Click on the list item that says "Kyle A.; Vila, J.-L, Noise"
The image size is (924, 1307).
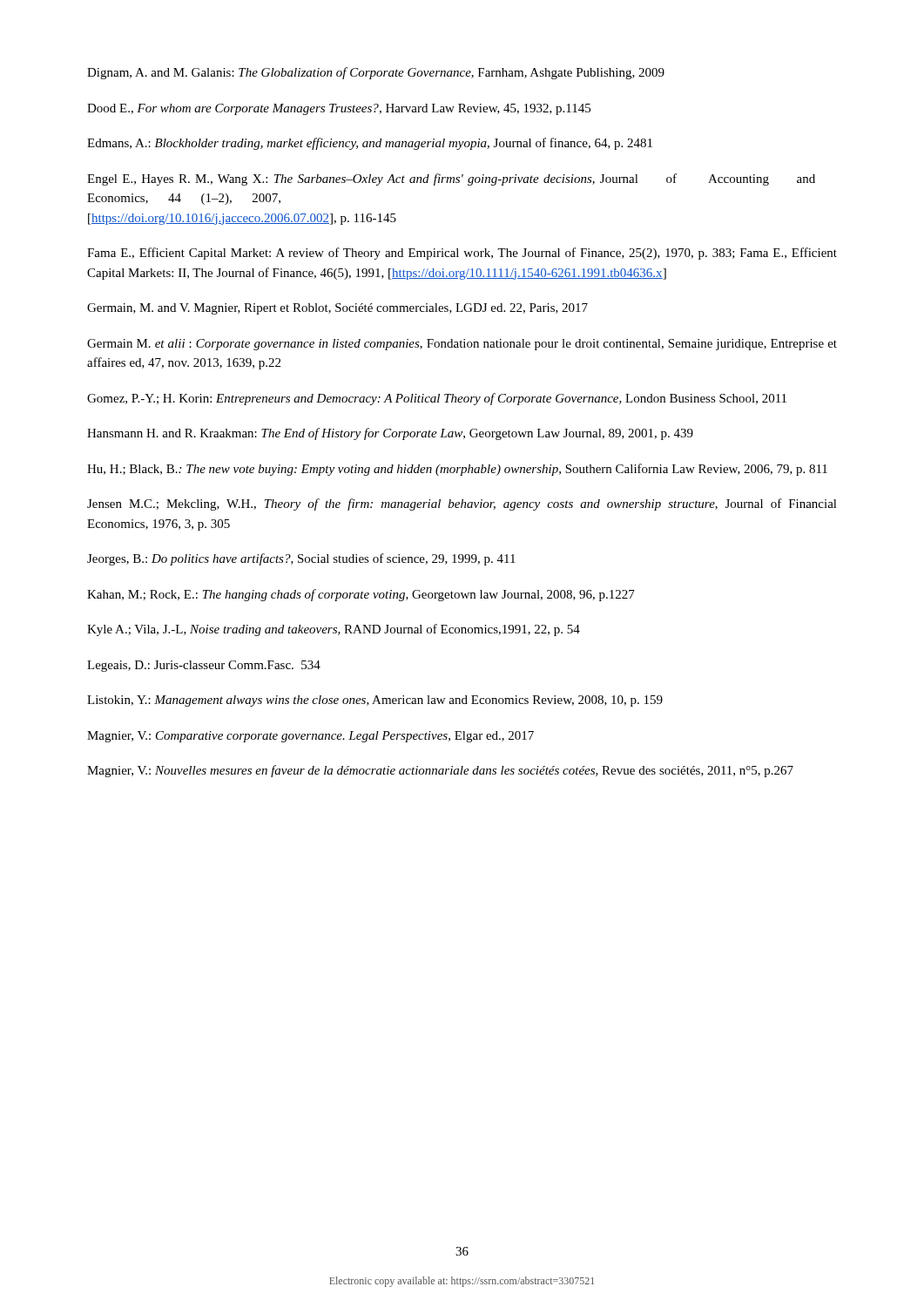coord(334,629)
